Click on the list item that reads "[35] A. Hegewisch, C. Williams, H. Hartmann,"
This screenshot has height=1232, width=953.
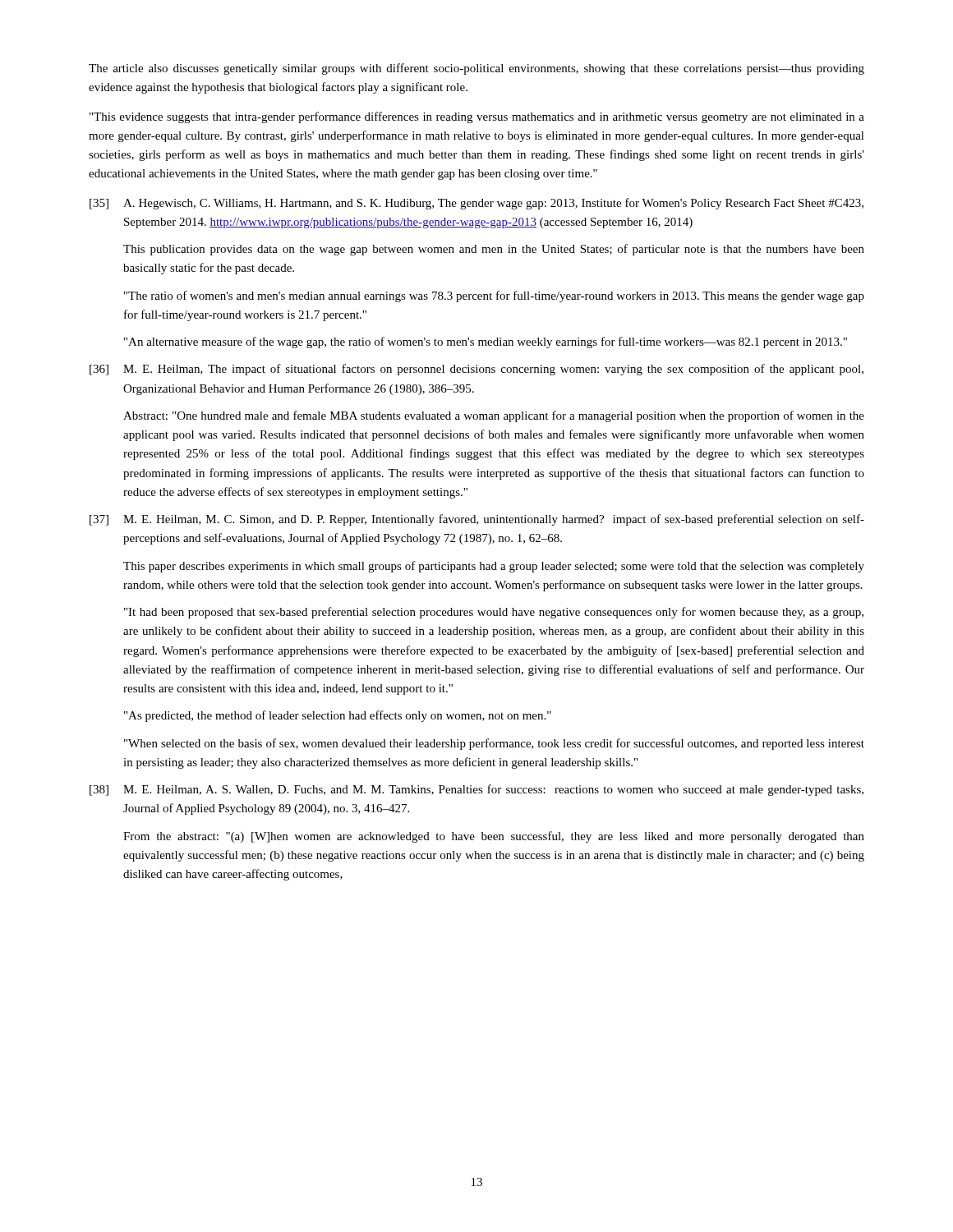[x=476, y=213]
